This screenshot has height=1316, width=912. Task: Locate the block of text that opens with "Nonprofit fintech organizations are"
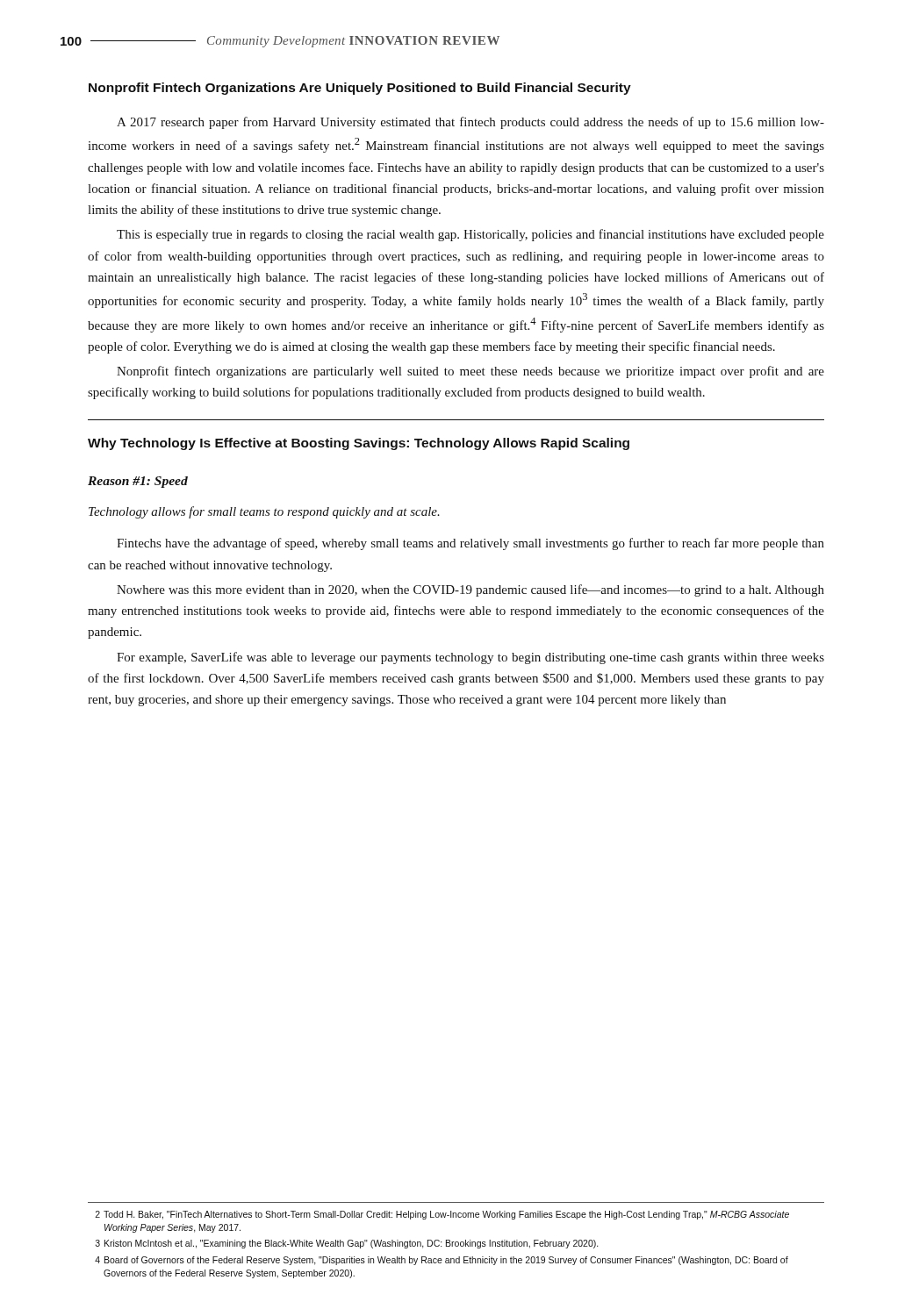point(456,382)
